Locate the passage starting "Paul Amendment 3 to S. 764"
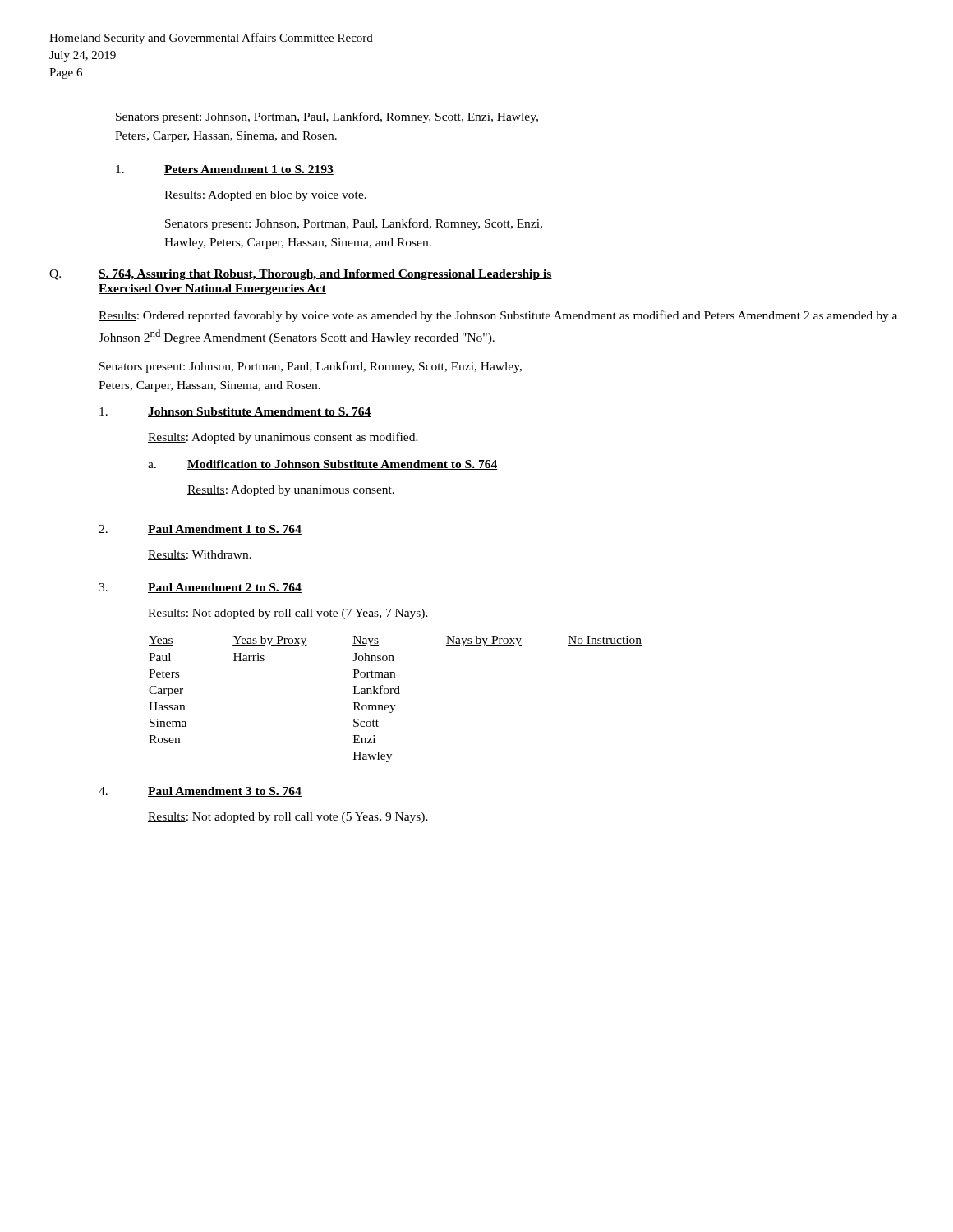The height and width of the screenshot is (1232, 953). (225, 791)
